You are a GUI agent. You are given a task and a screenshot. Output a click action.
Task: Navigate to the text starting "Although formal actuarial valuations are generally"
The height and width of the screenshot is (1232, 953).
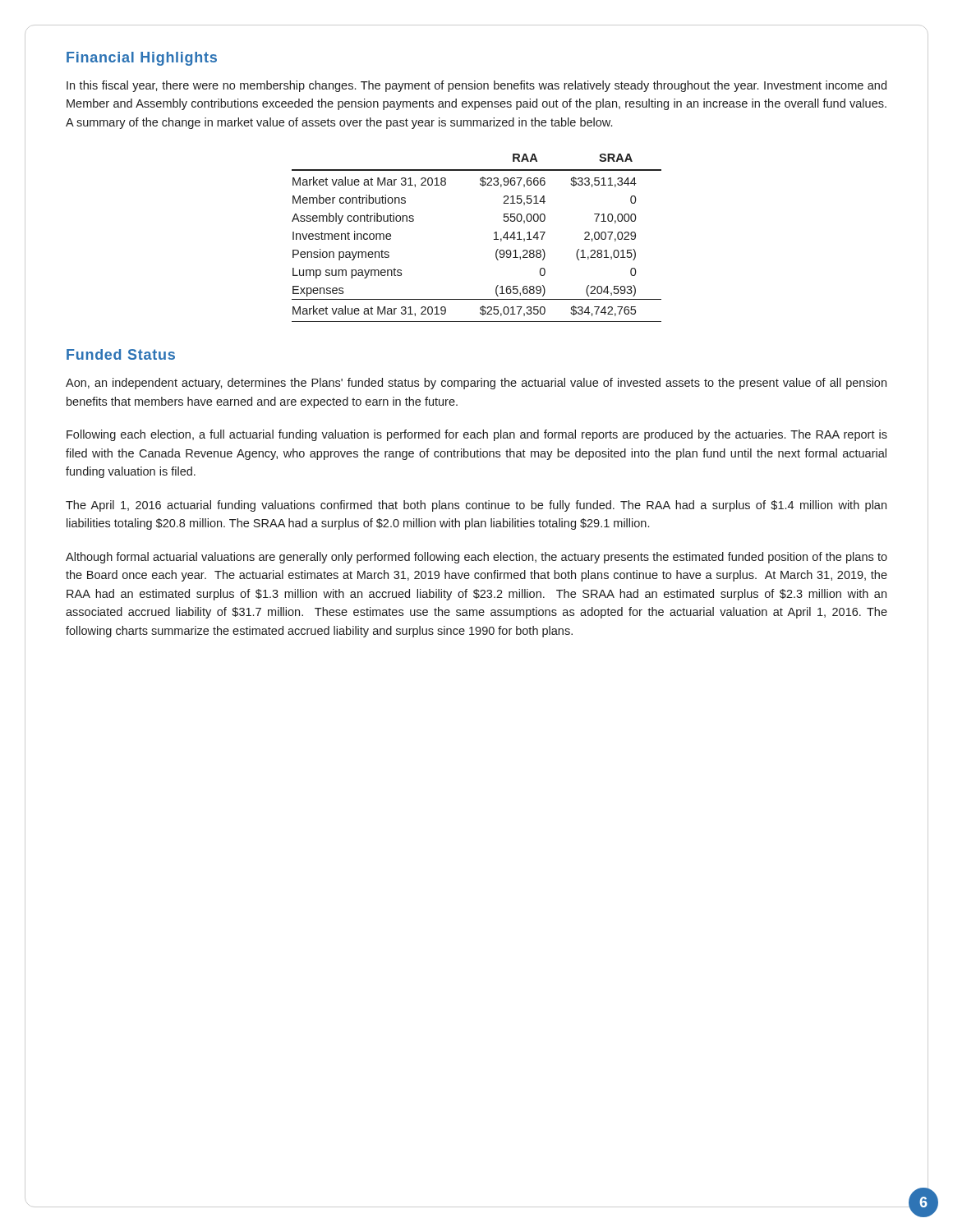[476, 594]
